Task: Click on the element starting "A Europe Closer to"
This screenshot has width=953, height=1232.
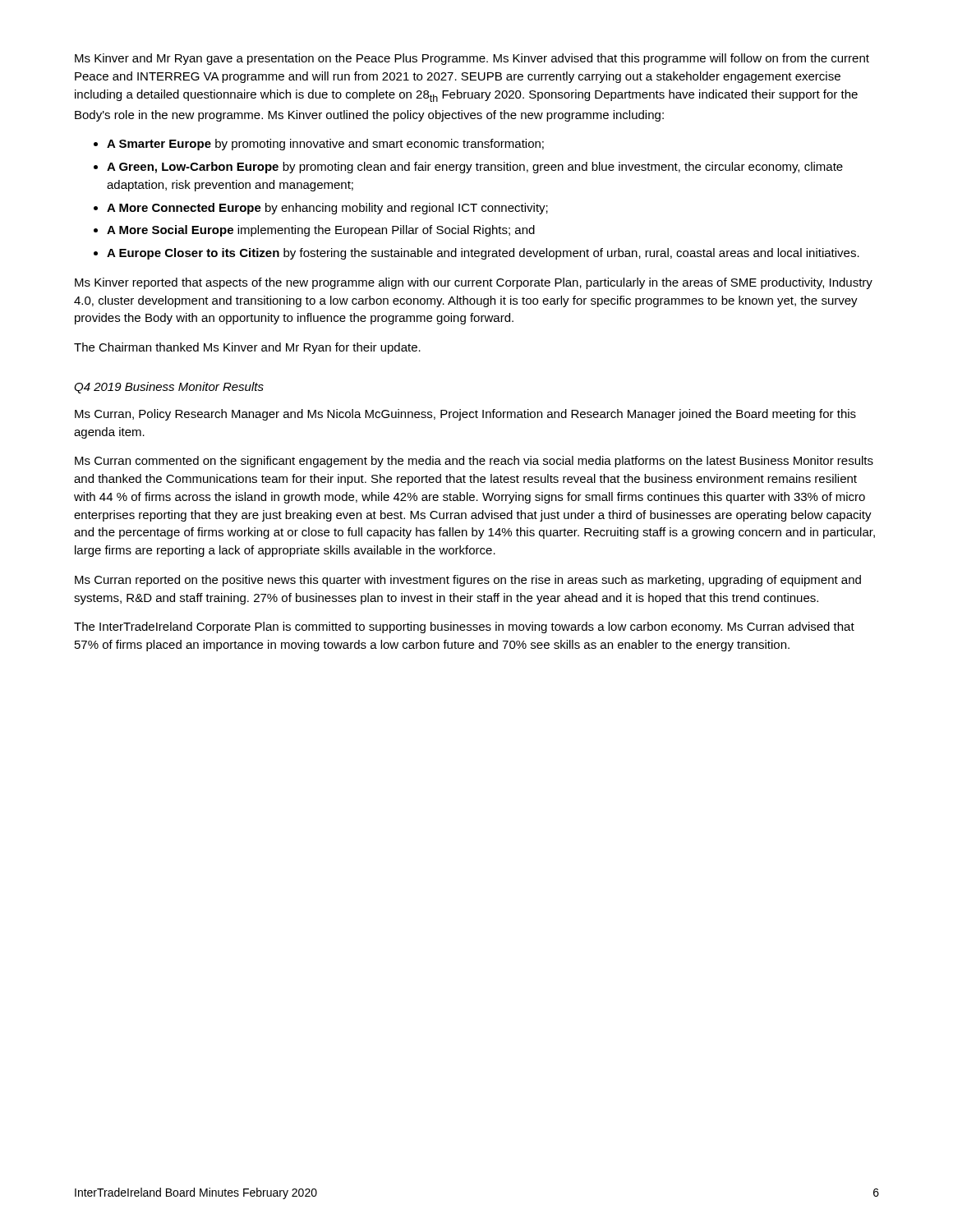Action: (x=483, y=253)
